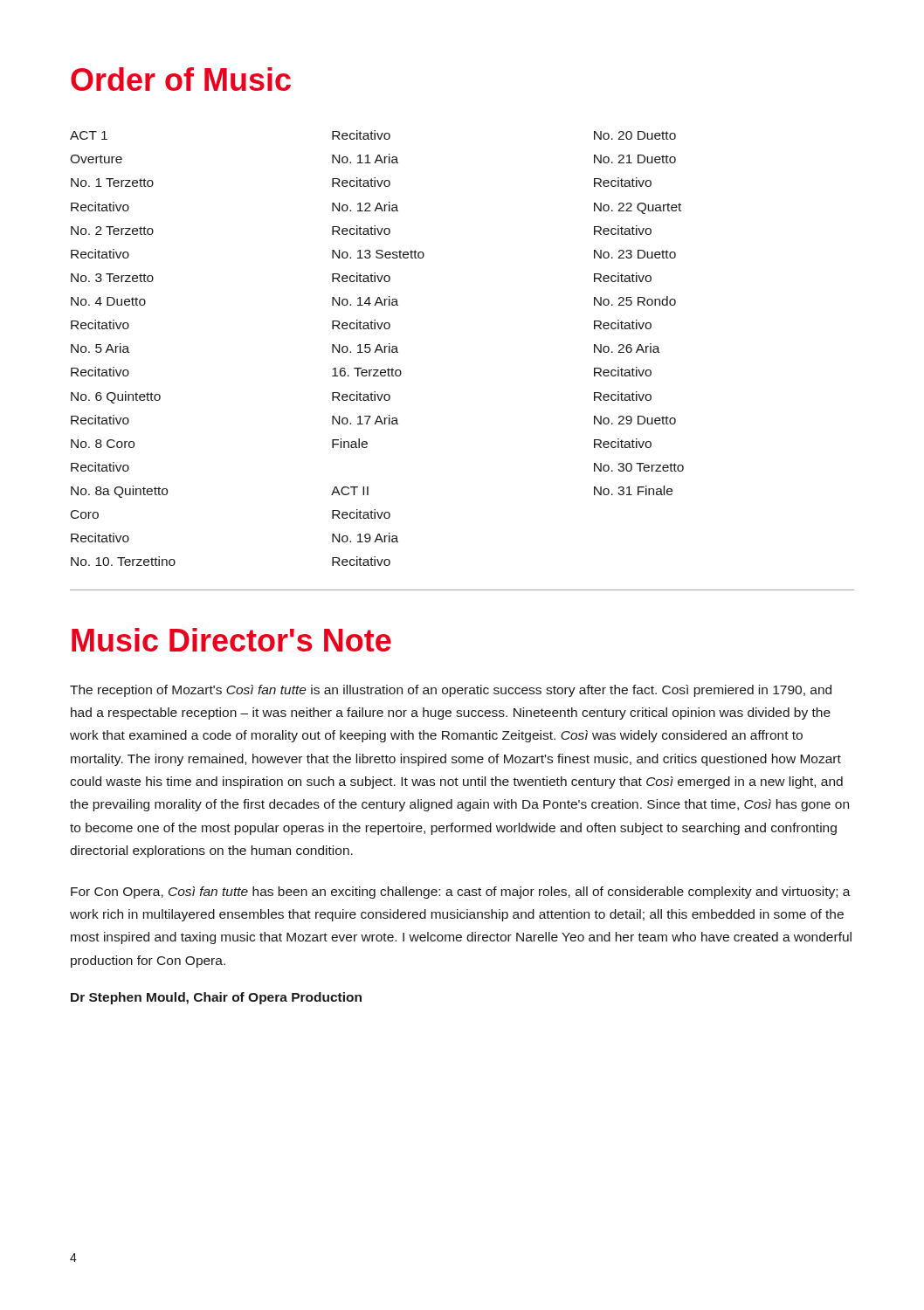
Task: Find the block on this page that starts "For Con Opera,"
Action: click(x=461, y=925)
